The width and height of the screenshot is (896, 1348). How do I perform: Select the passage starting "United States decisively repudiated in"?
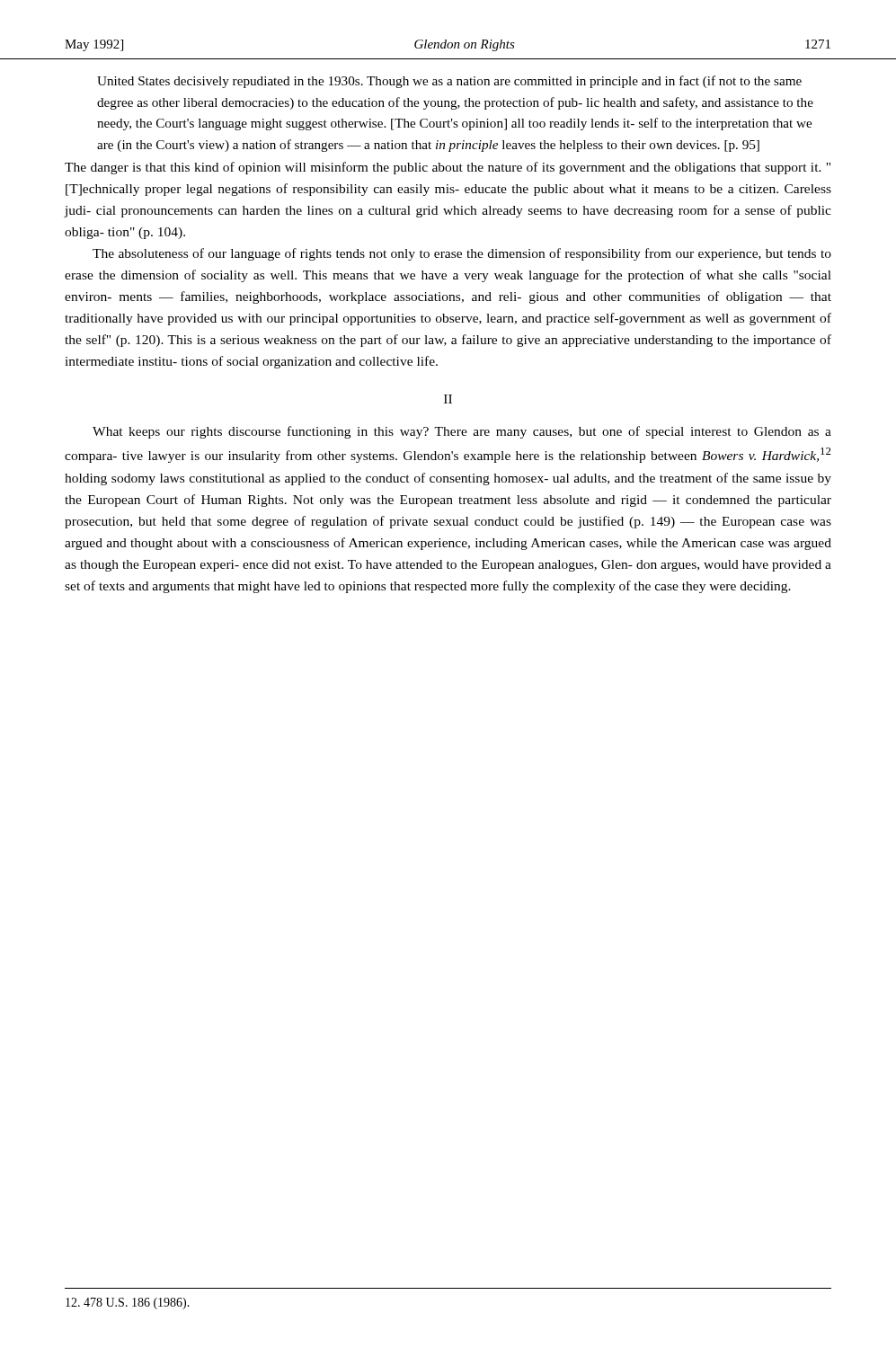pyautogui.click(x=455, y=112)
